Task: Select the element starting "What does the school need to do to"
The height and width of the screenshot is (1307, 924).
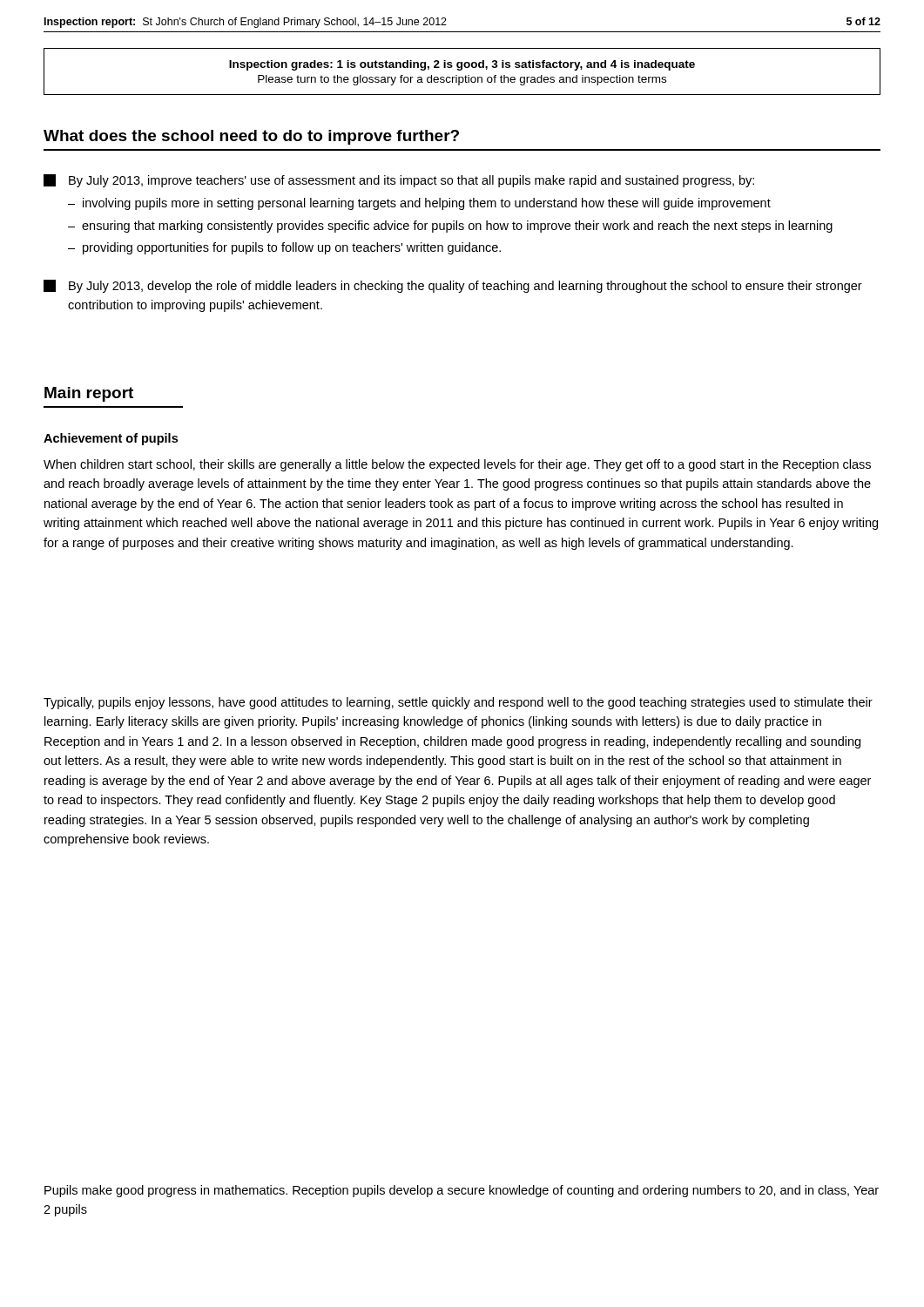Action: [x=252, y=136]
